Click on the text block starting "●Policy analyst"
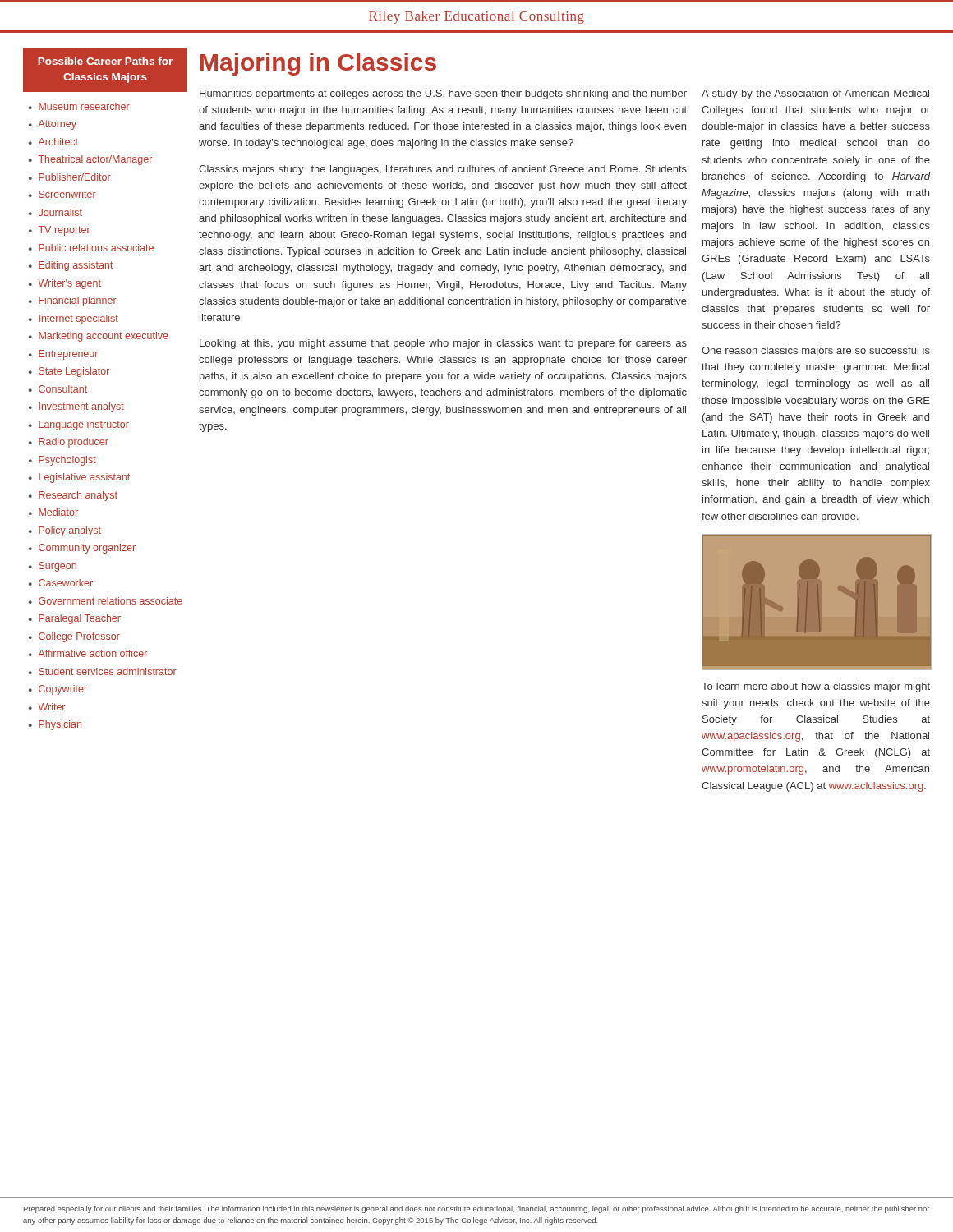Screen dimensions: 1232x953 (64, 531)
